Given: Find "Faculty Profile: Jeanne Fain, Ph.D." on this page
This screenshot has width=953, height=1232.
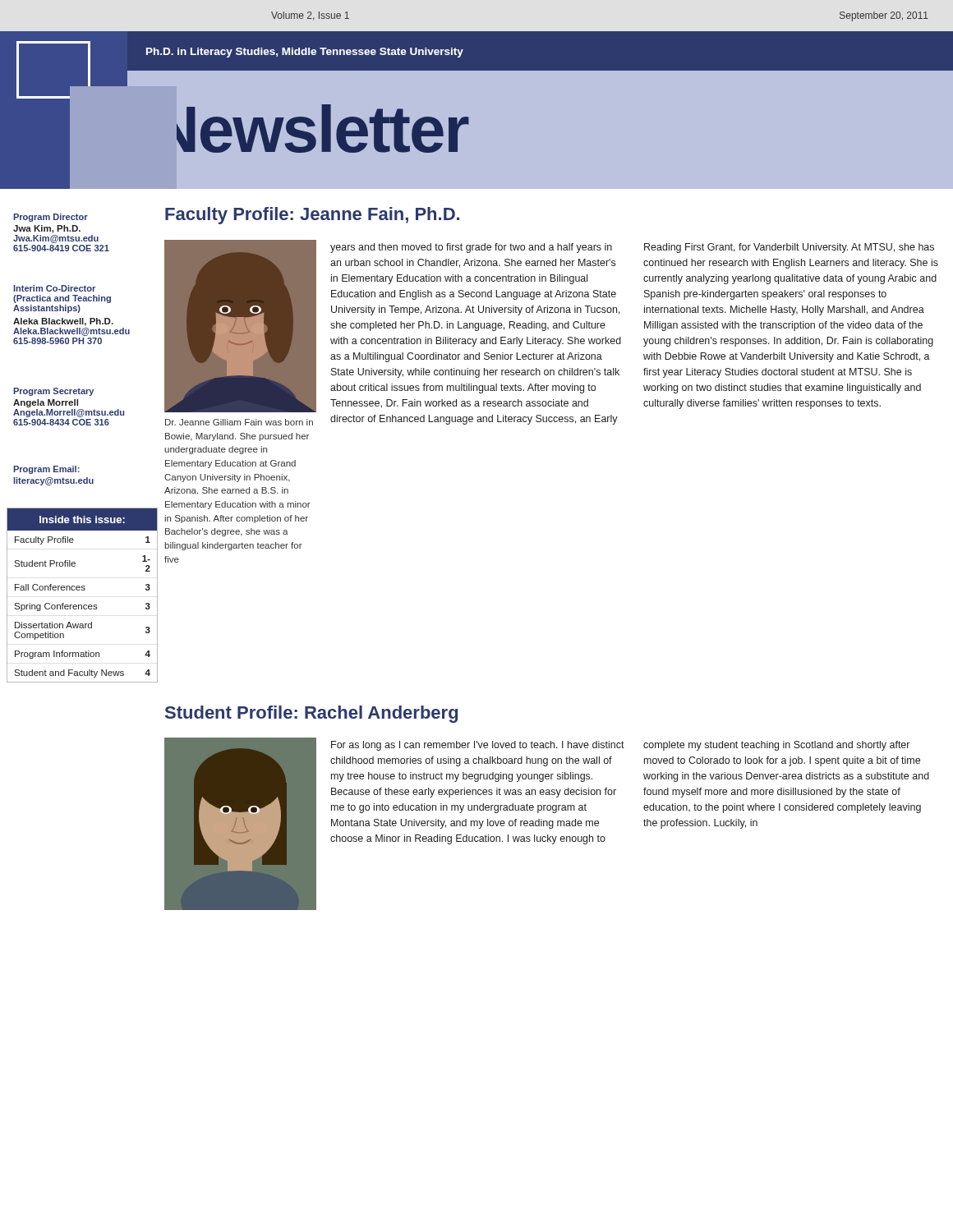Looking at the screenshot, I should [x=312, y=214].
